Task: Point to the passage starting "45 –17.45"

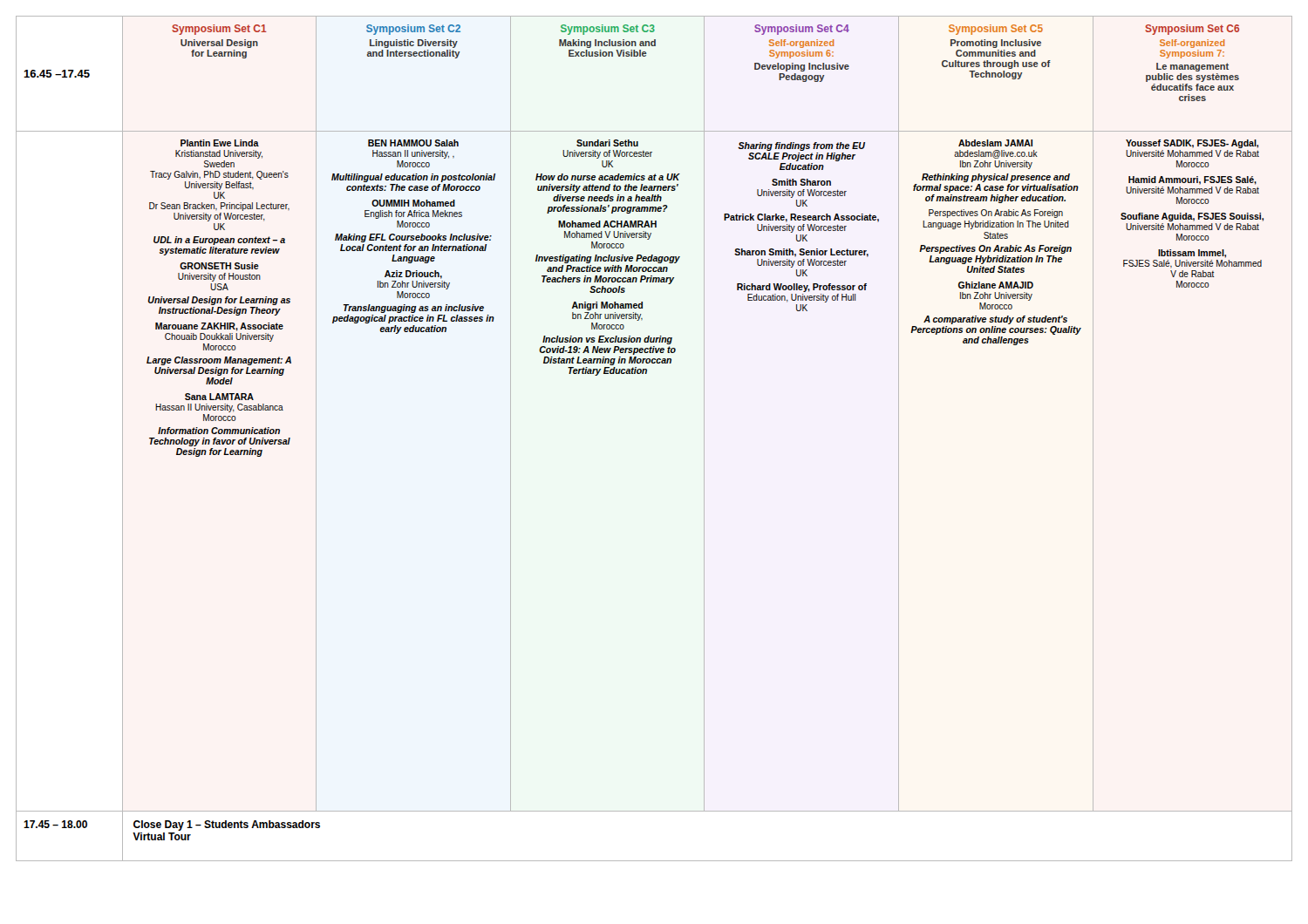Action: pos(57,74)
